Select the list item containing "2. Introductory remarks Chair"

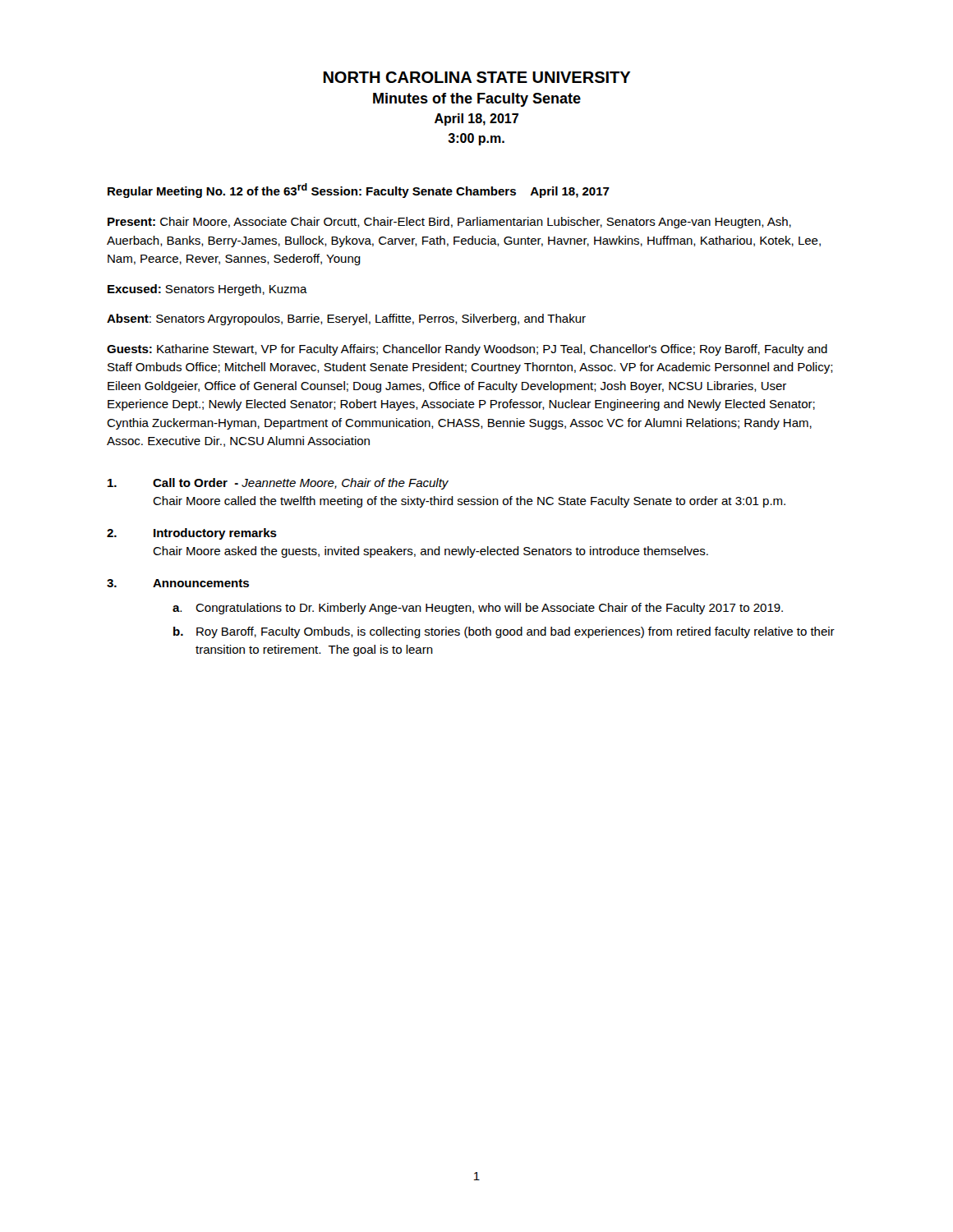coord(476,542)
